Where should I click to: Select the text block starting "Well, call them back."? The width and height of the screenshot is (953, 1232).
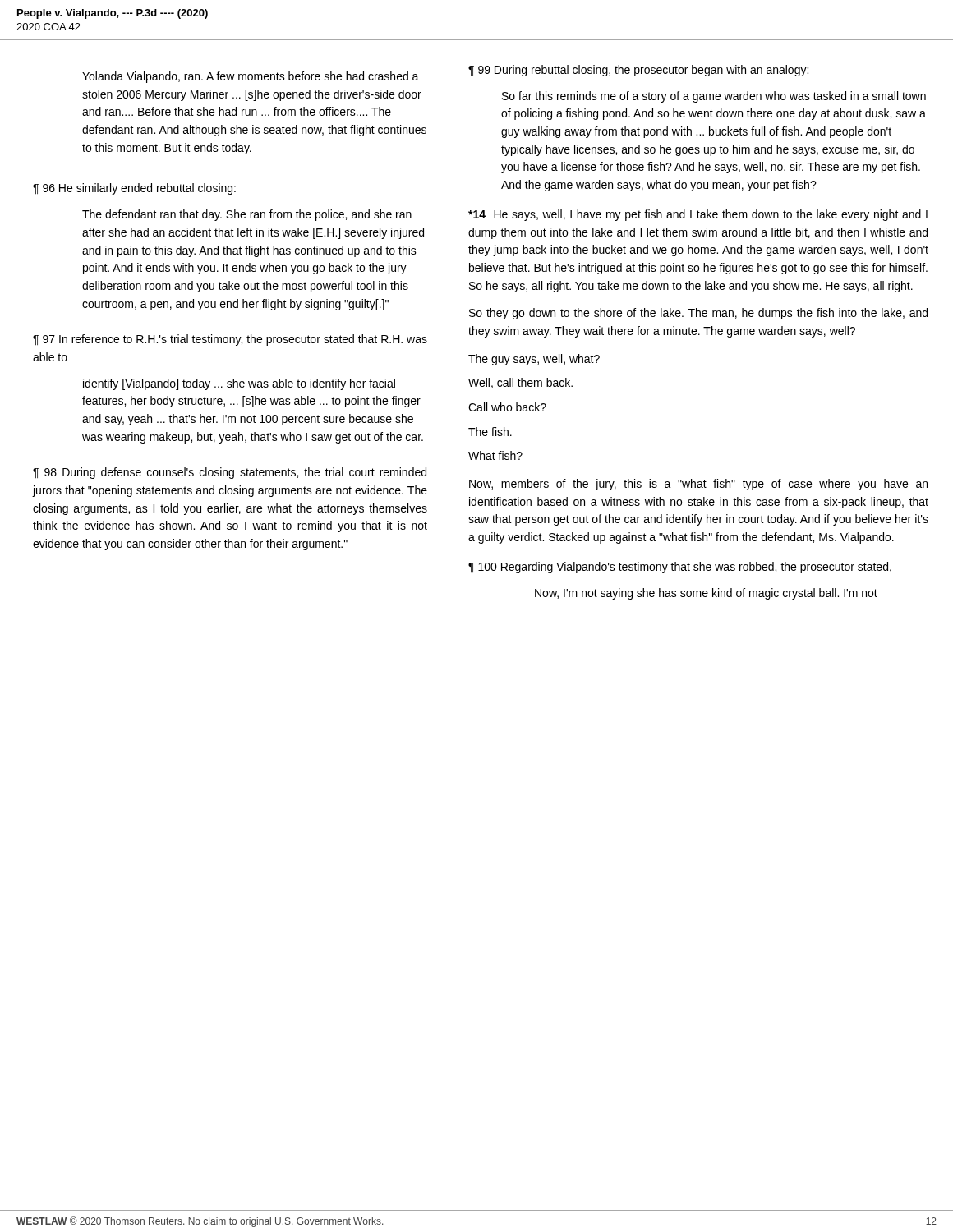coord(521,383)
